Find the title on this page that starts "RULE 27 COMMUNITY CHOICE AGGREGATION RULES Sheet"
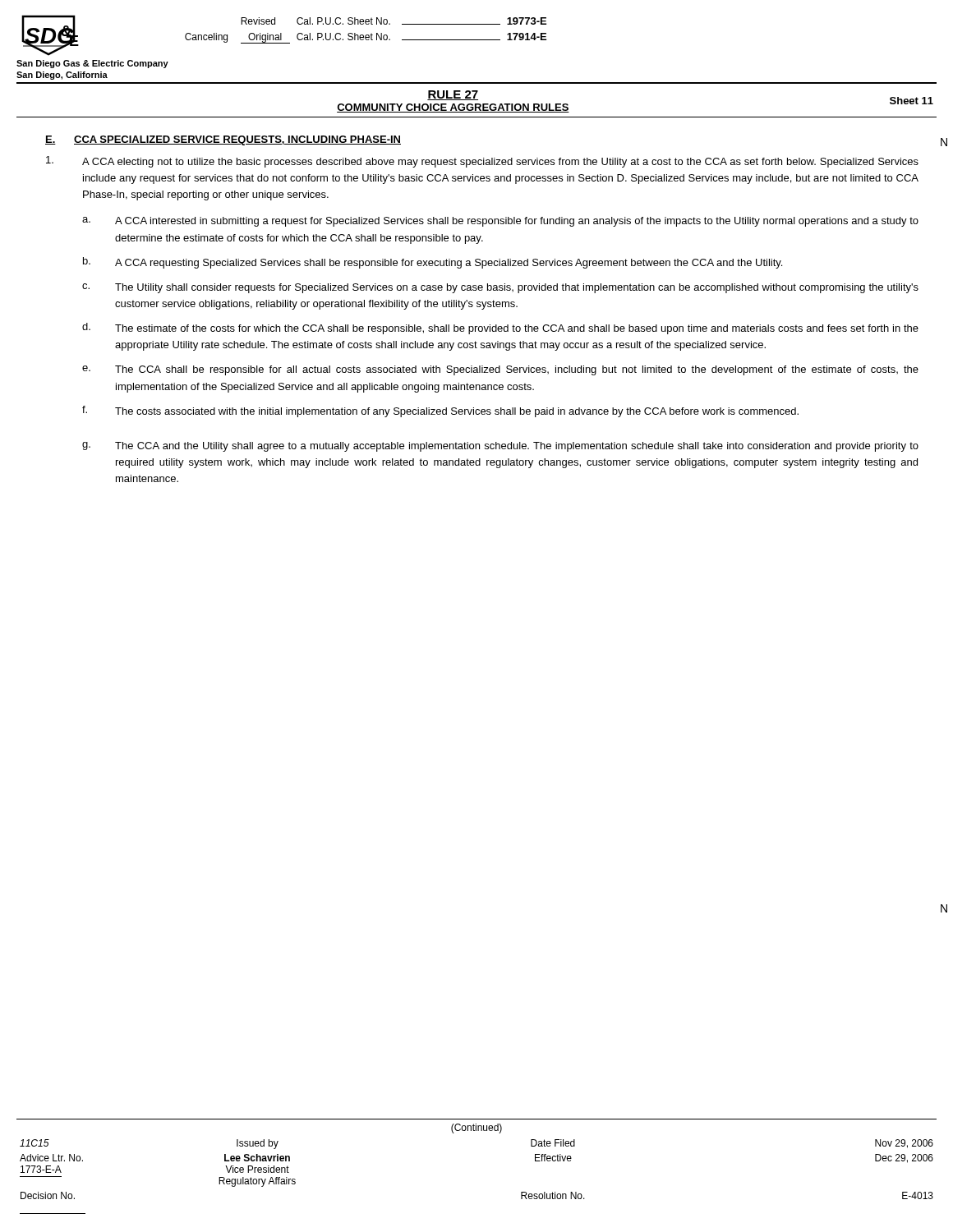The image size is (953, 1232). [x=476, y=100]
